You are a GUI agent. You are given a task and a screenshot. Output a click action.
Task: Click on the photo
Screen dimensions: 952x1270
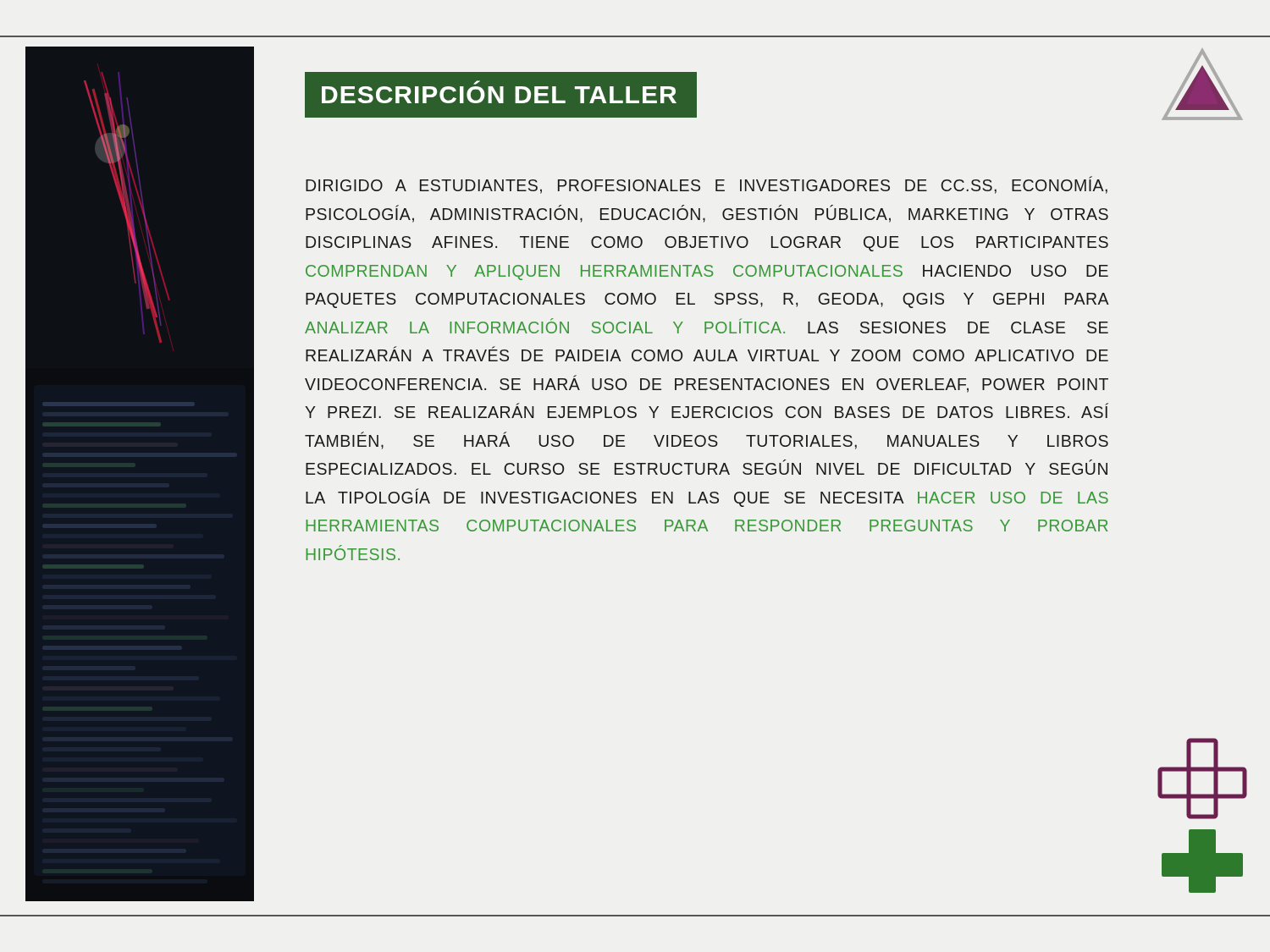pyautogui.click(x=140, y=474)
